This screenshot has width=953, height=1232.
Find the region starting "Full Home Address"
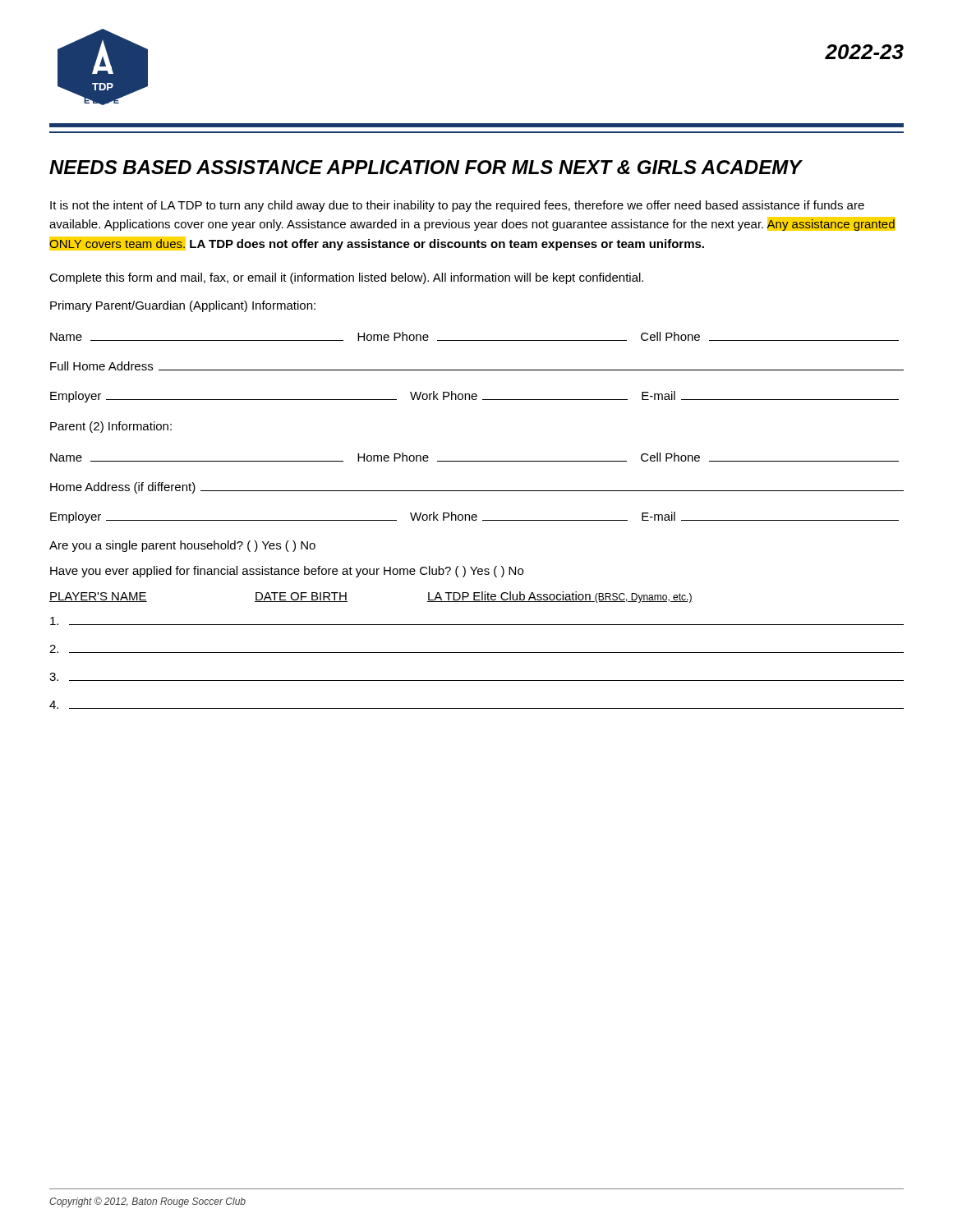(x=476, y=364)
